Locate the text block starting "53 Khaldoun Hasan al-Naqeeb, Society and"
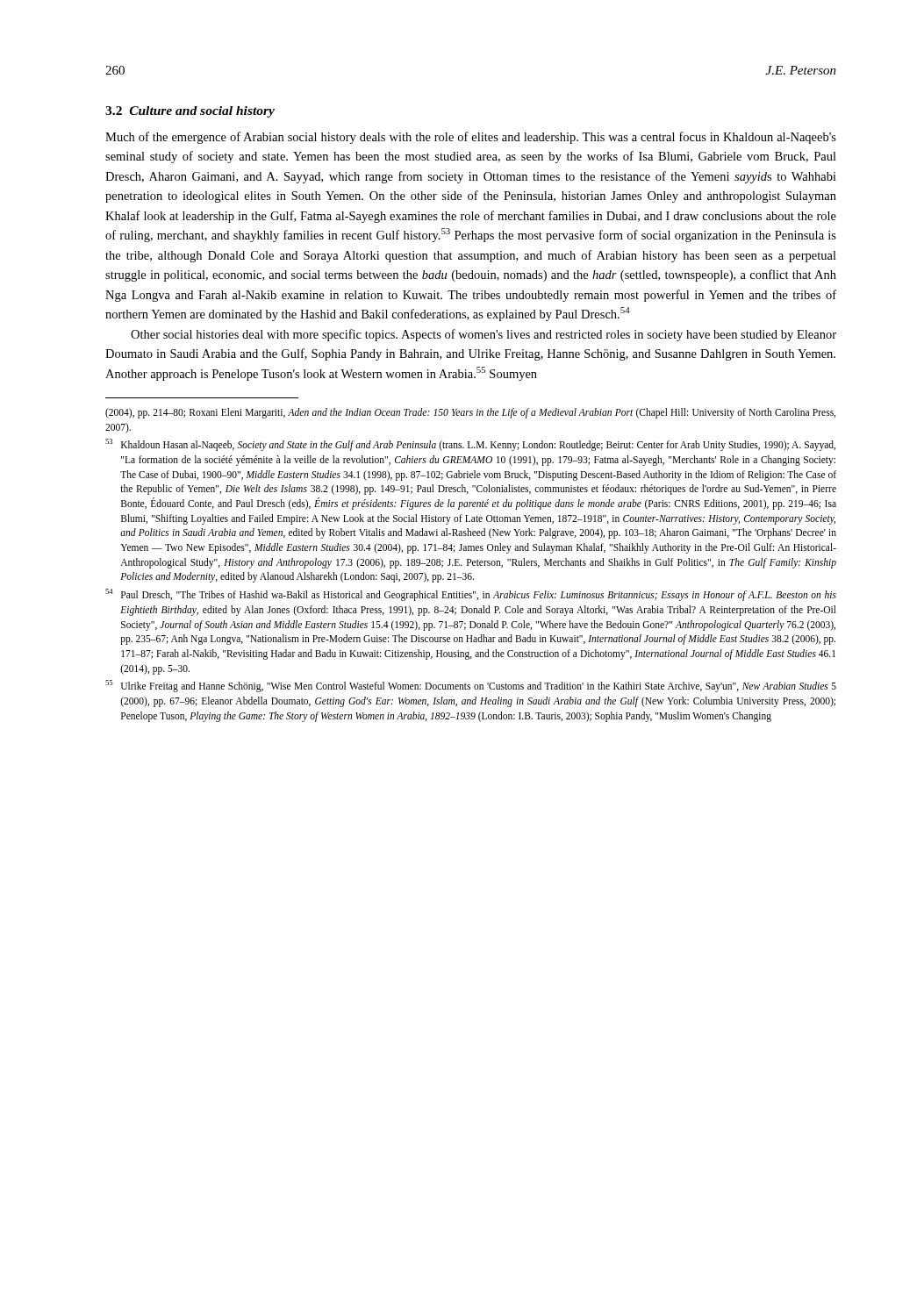Screen dimensions: 1316x924 (471, 510)
